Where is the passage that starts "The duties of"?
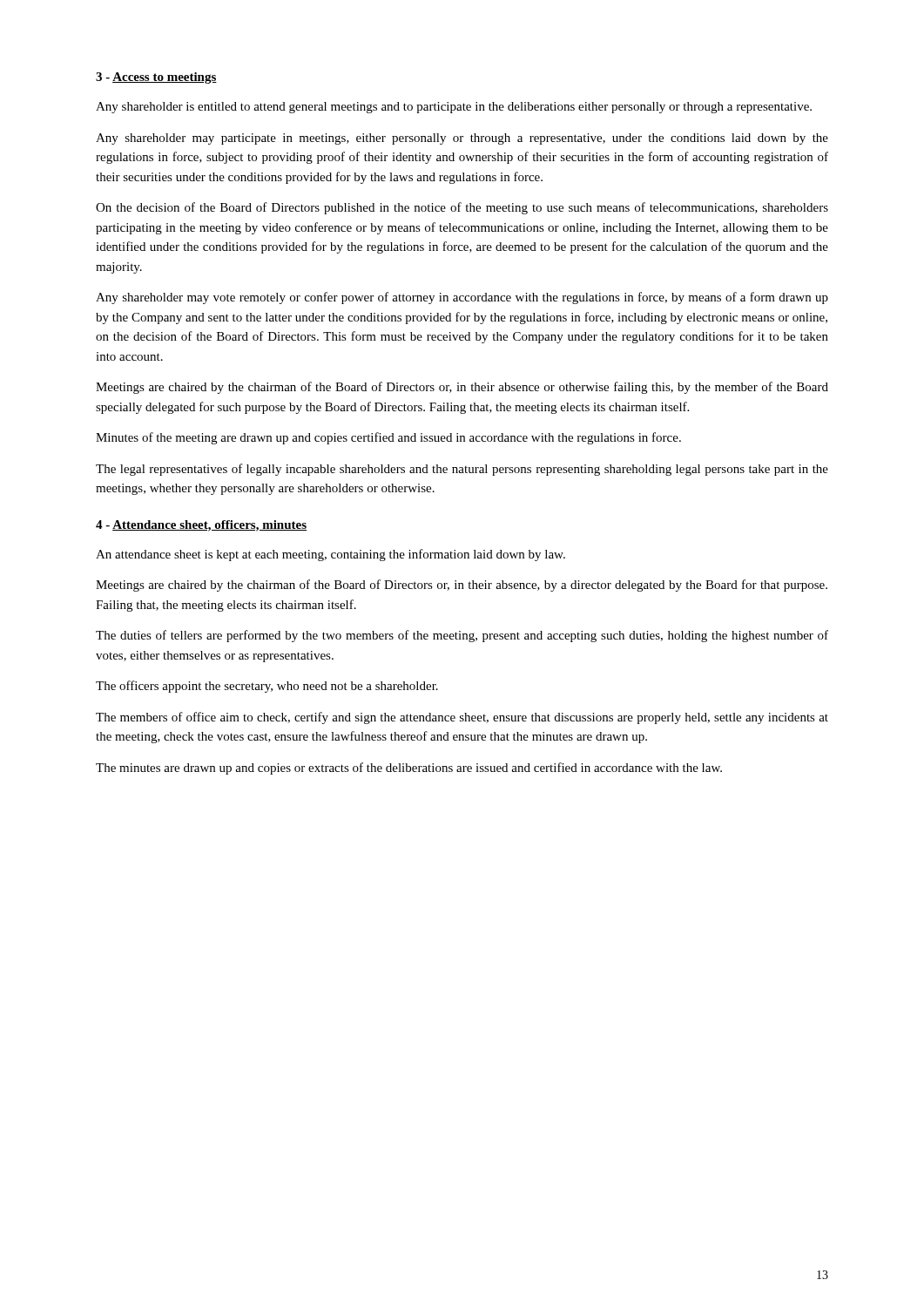Screen dimensions: 1307x924 (462, 645)
